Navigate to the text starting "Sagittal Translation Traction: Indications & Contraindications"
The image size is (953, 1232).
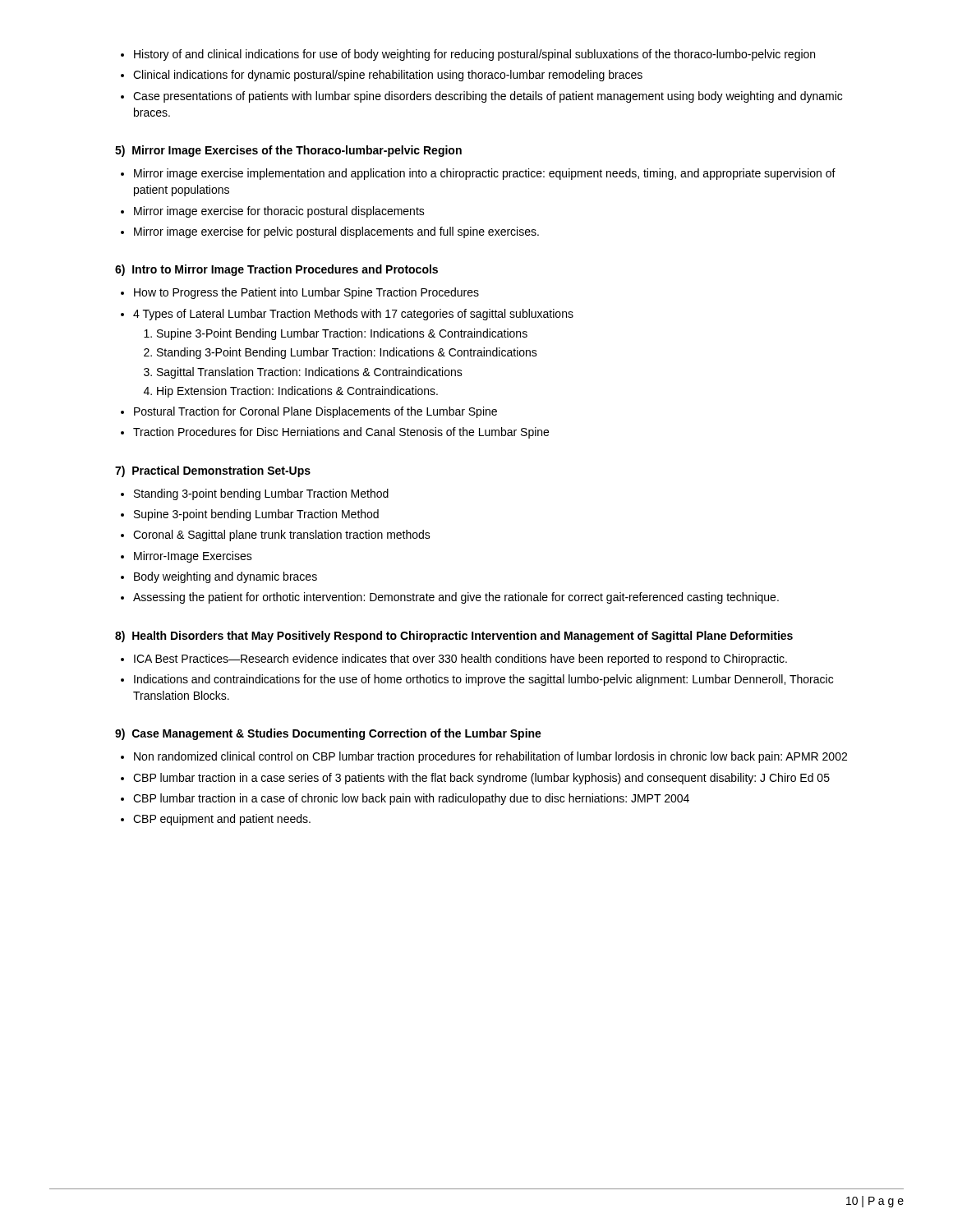[309, 372]
